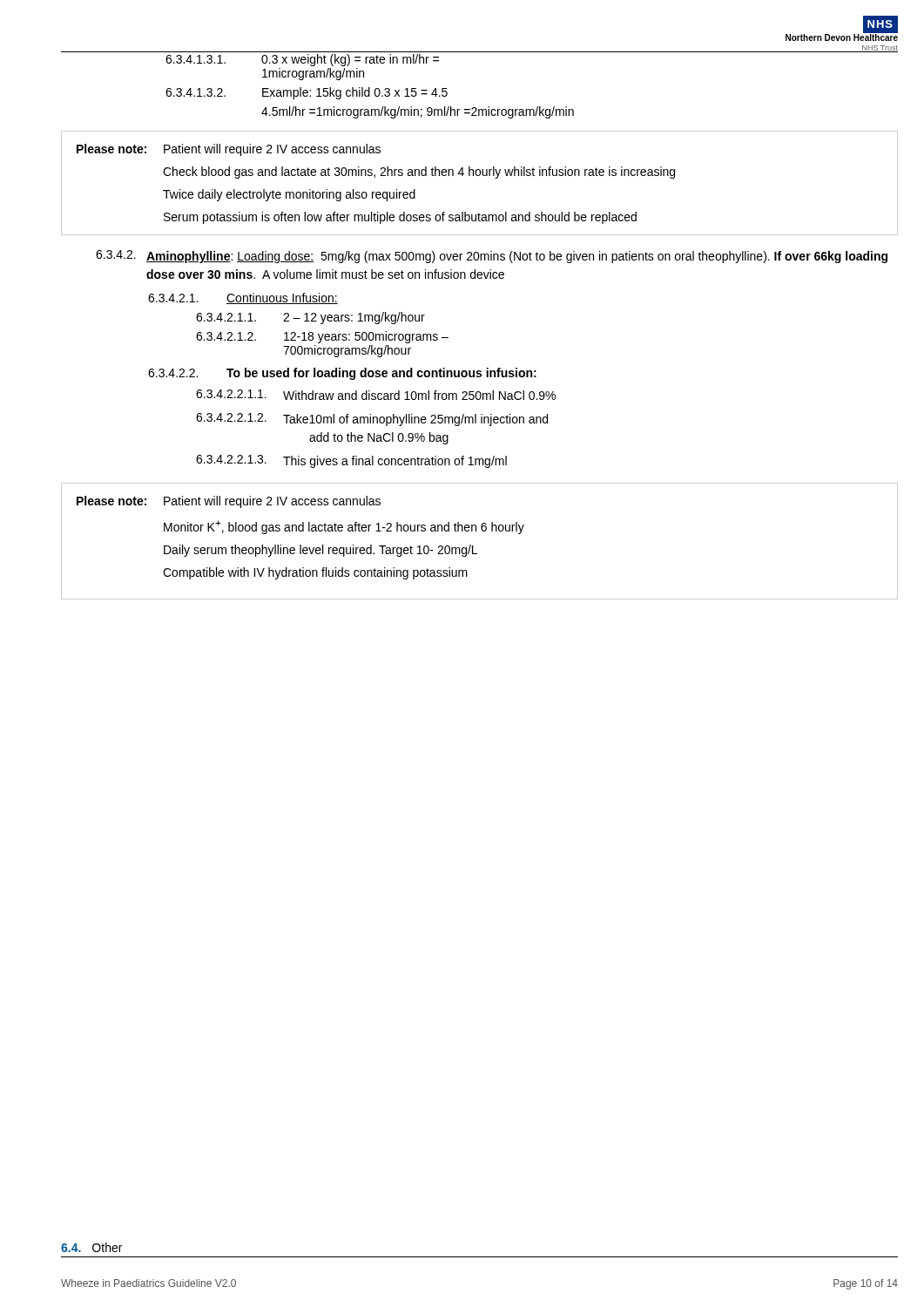Find the block on this page that starts "6.3.4.1.3.1. 0.3 x weight (kg) = rate in"
Viewport: 924px width, 1307px height.
(302, 66)
